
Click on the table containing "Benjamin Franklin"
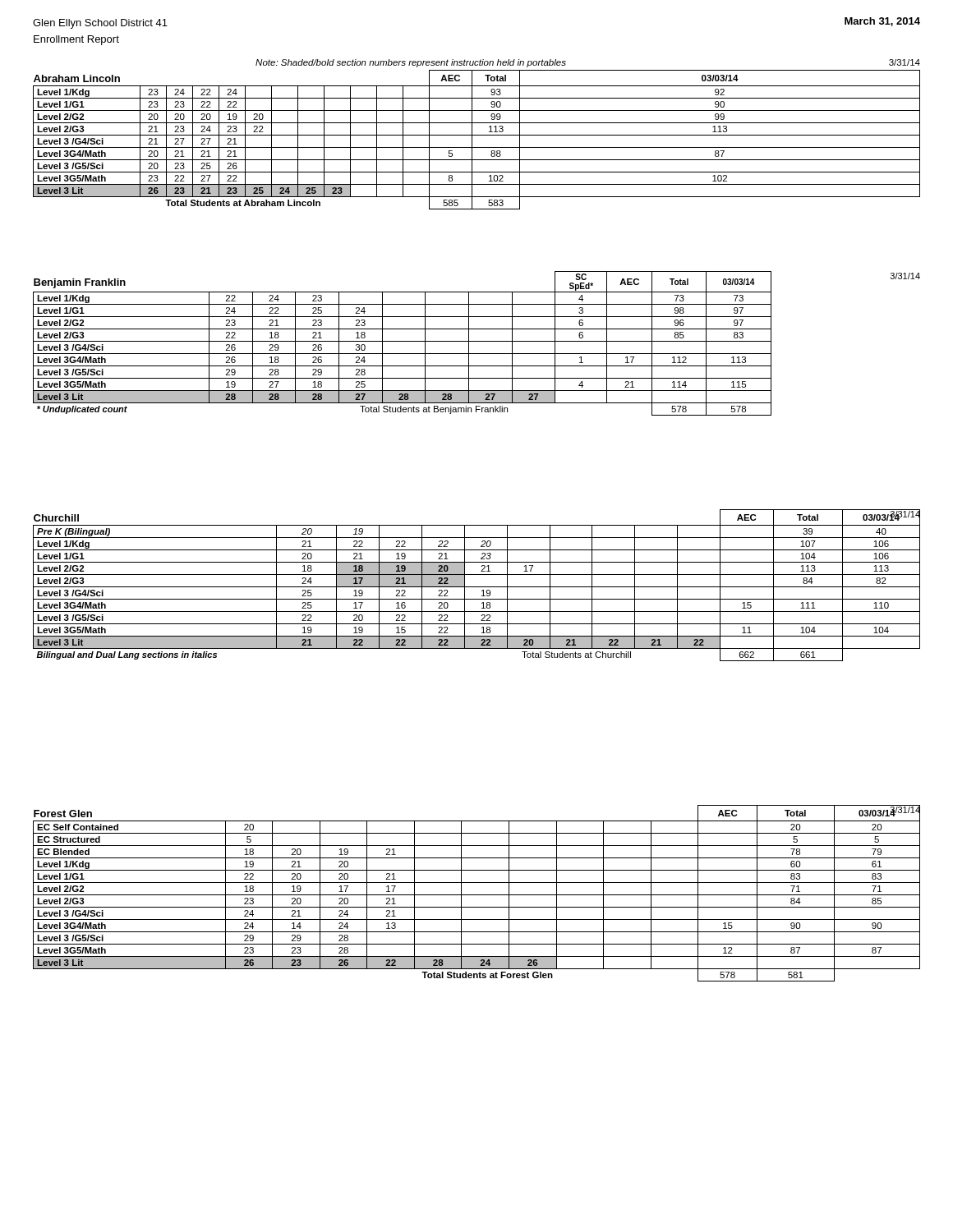[476, 343]
